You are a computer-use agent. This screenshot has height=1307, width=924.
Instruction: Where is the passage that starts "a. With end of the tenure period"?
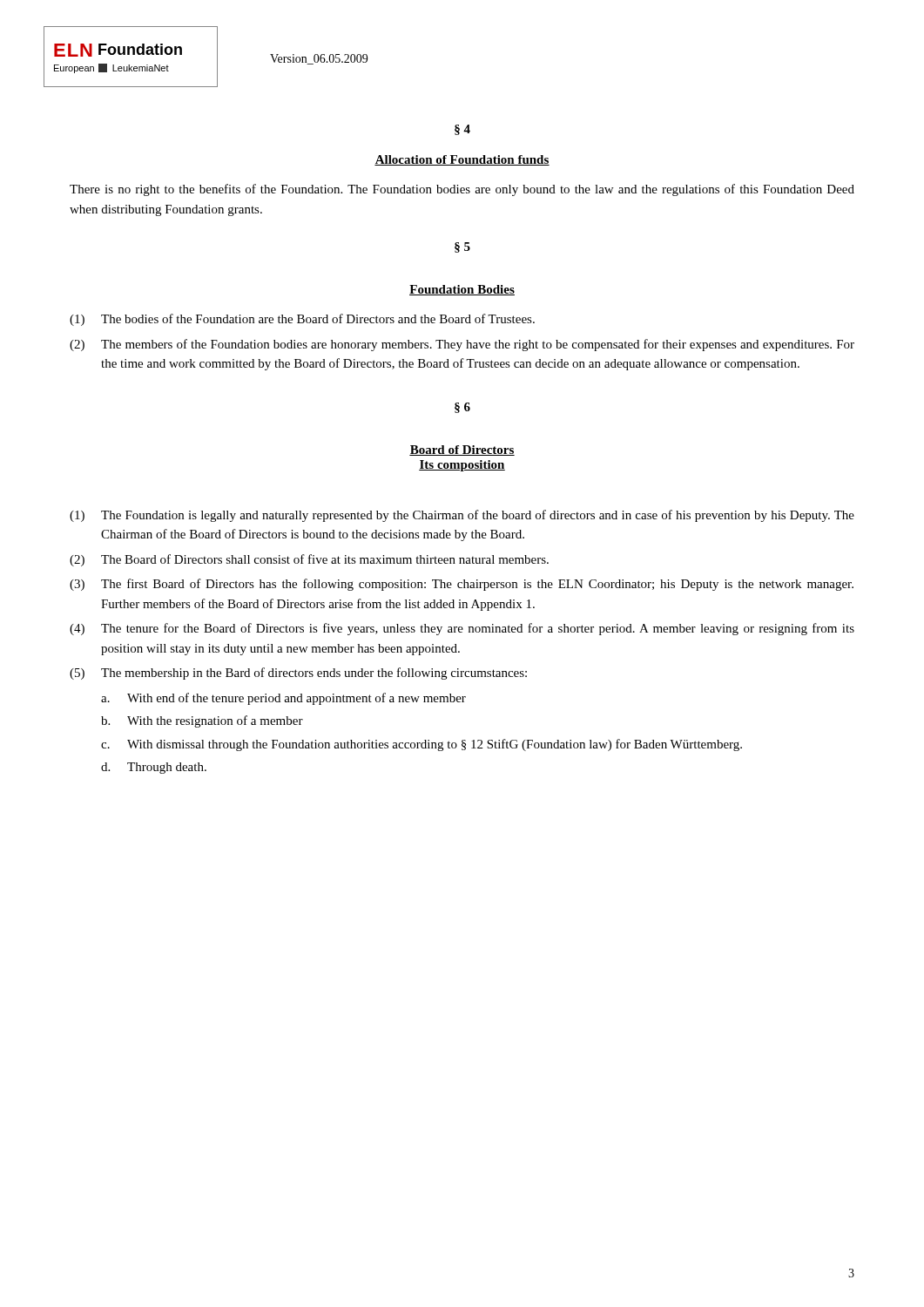[x=283, y=699]
